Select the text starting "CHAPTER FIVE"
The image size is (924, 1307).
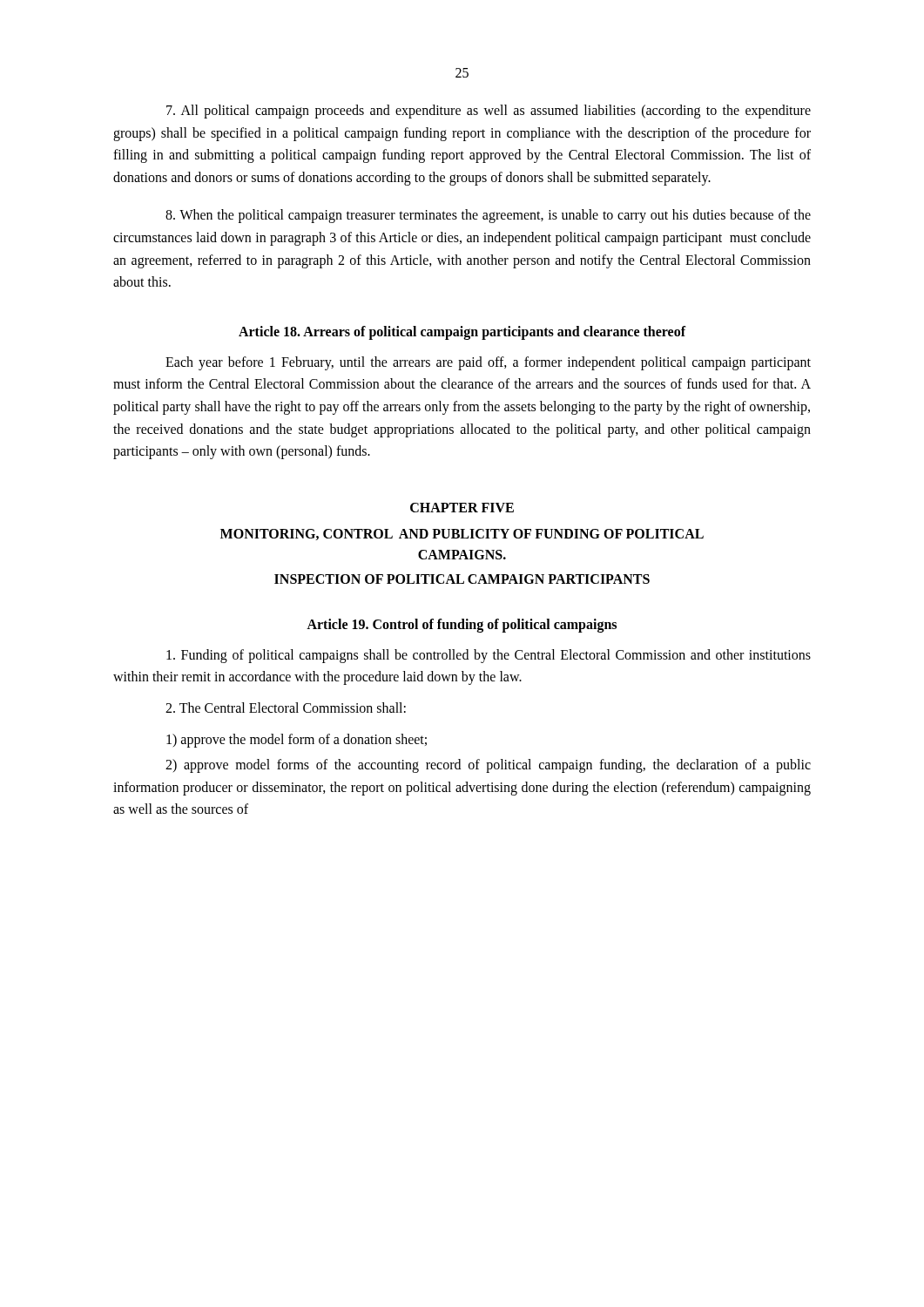pos(462,507)
